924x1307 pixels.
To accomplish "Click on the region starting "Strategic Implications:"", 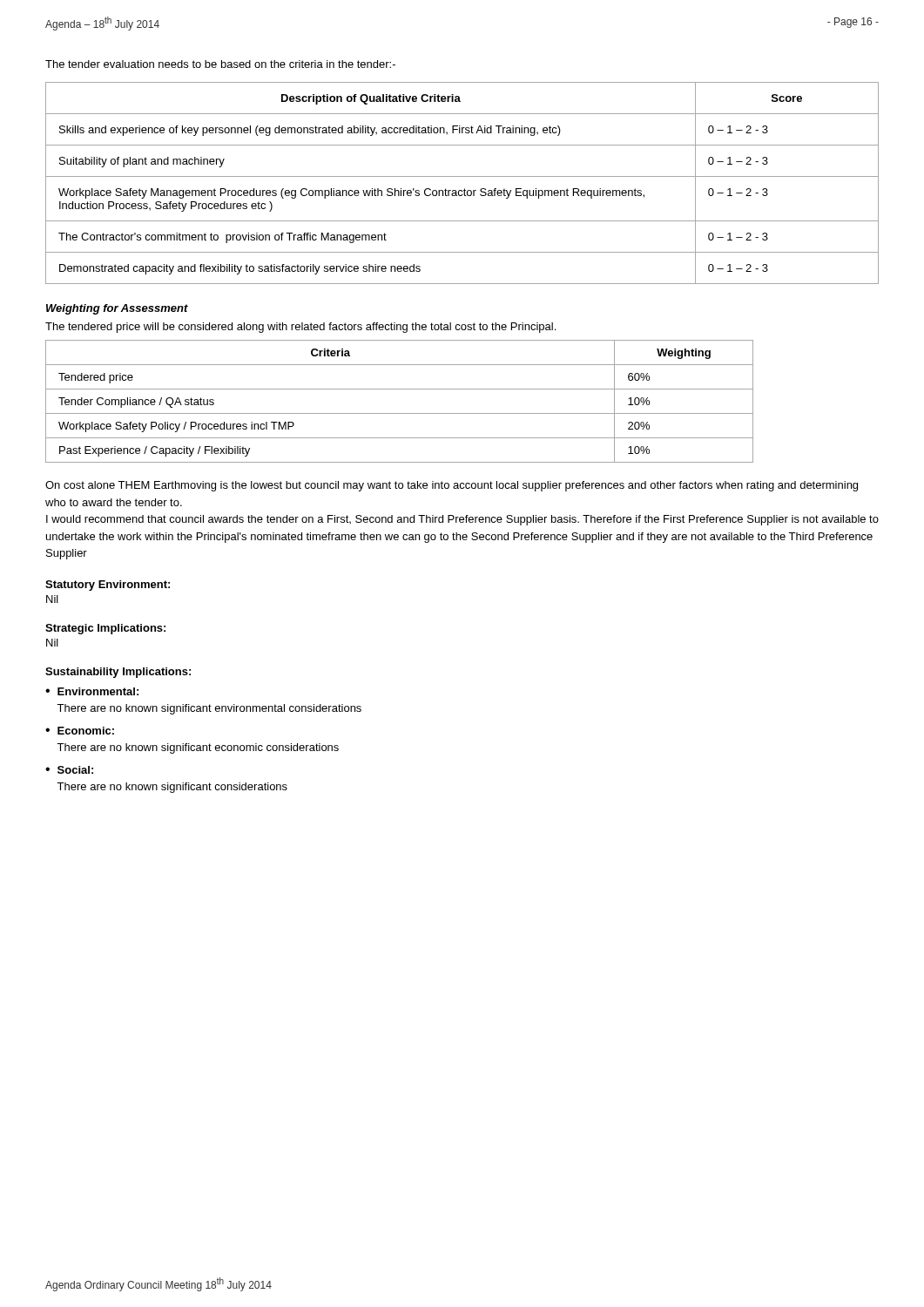I will (106, 627).
